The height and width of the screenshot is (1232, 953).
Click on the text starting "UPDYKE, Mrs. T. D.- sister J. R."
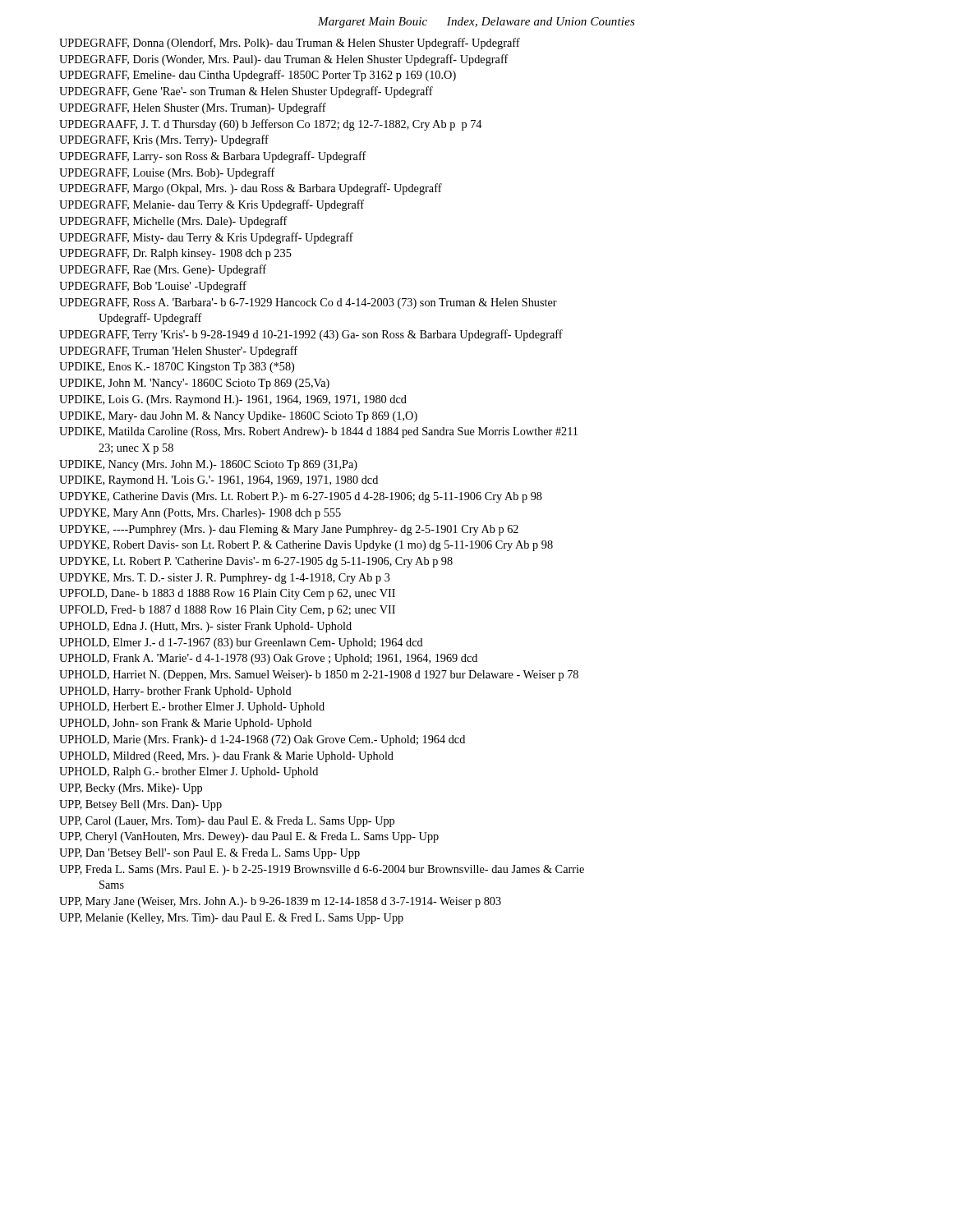pos(225,577)
